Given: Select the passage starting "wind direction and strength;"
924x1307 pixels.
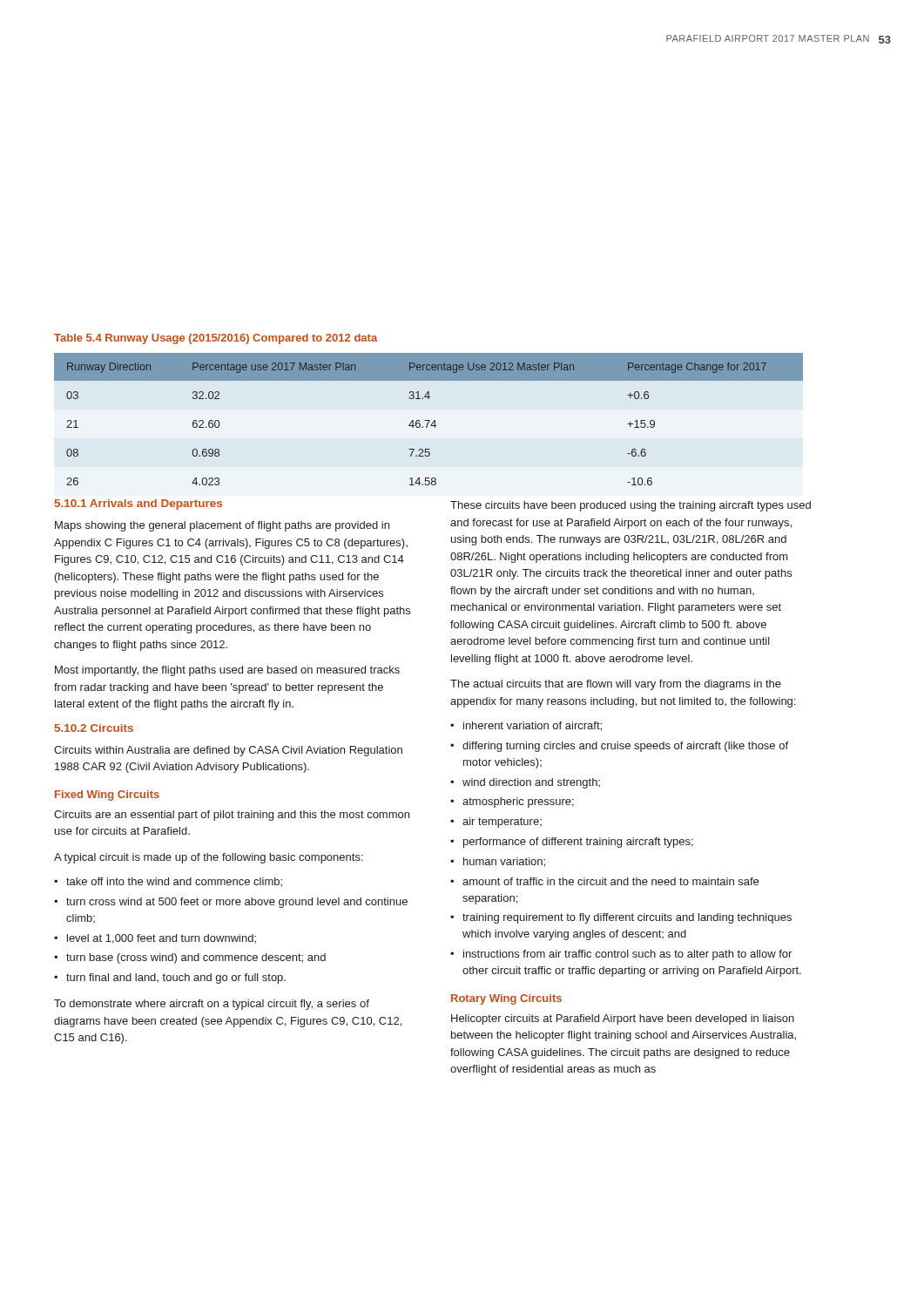Looking at the screenshot, I should (532, 782).
